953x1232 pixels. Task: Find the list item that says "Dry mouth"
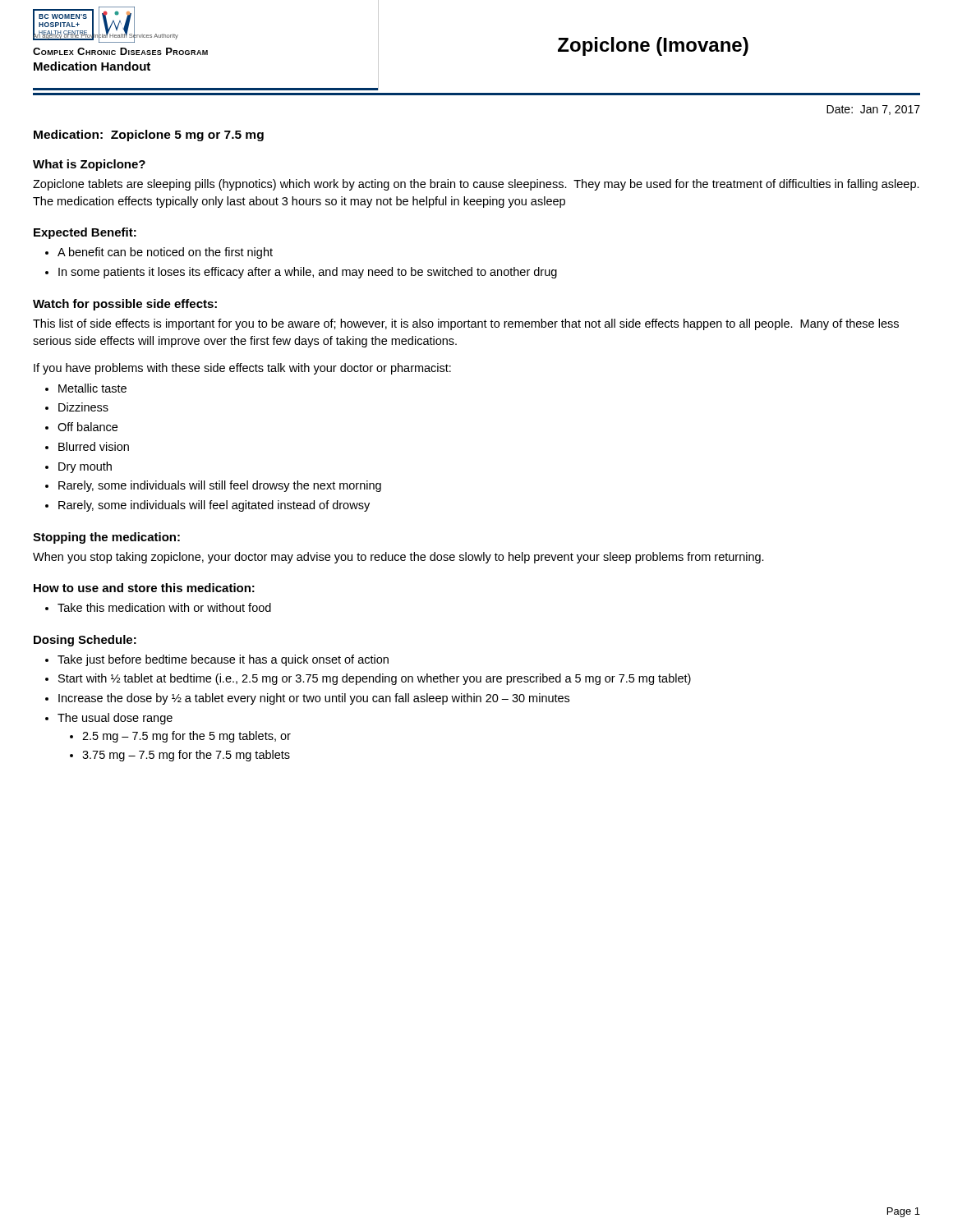(85, 466)
